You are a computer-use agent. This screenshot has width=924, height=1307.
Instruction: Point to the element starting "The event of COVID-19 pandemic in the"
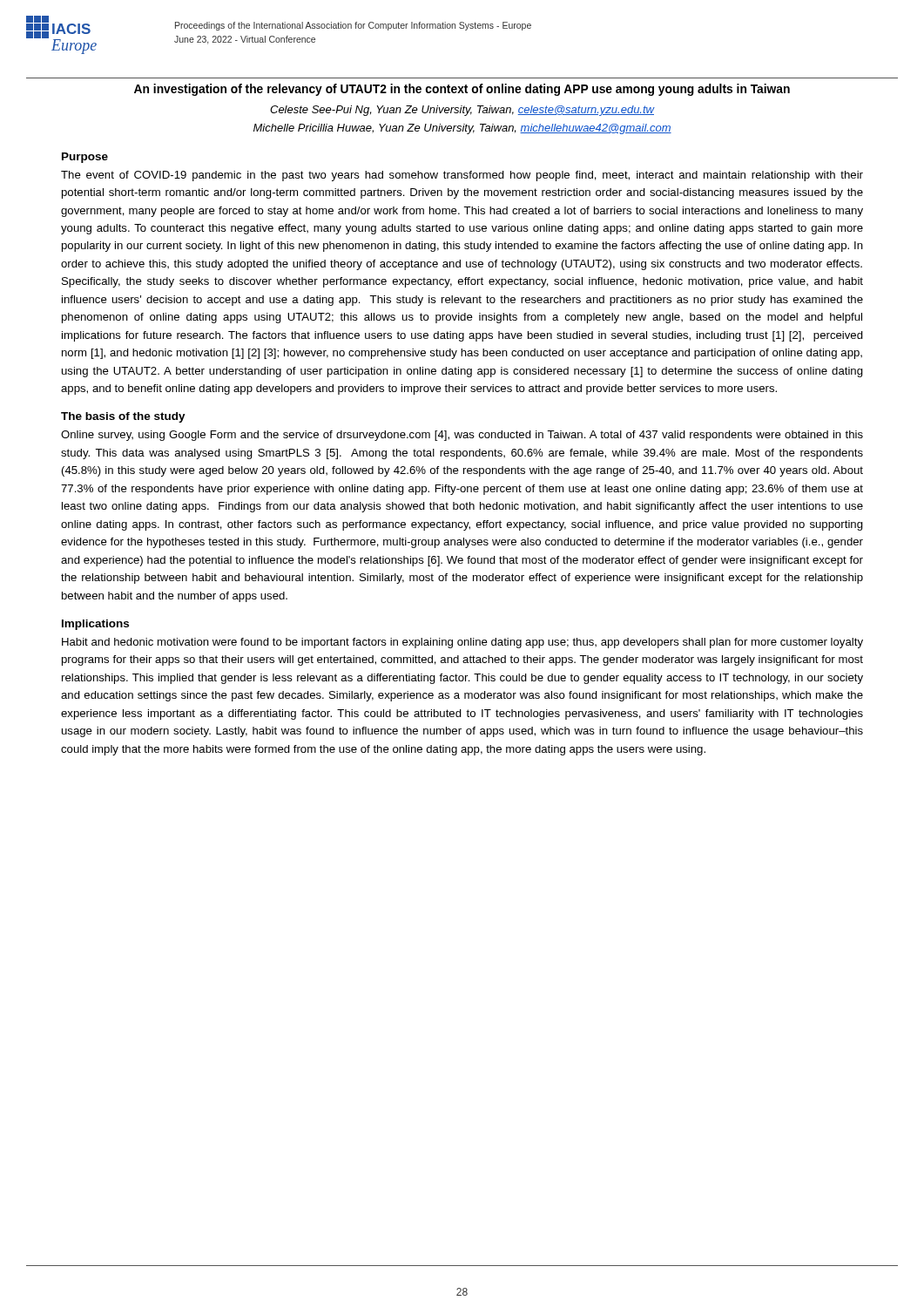[462, 281]
